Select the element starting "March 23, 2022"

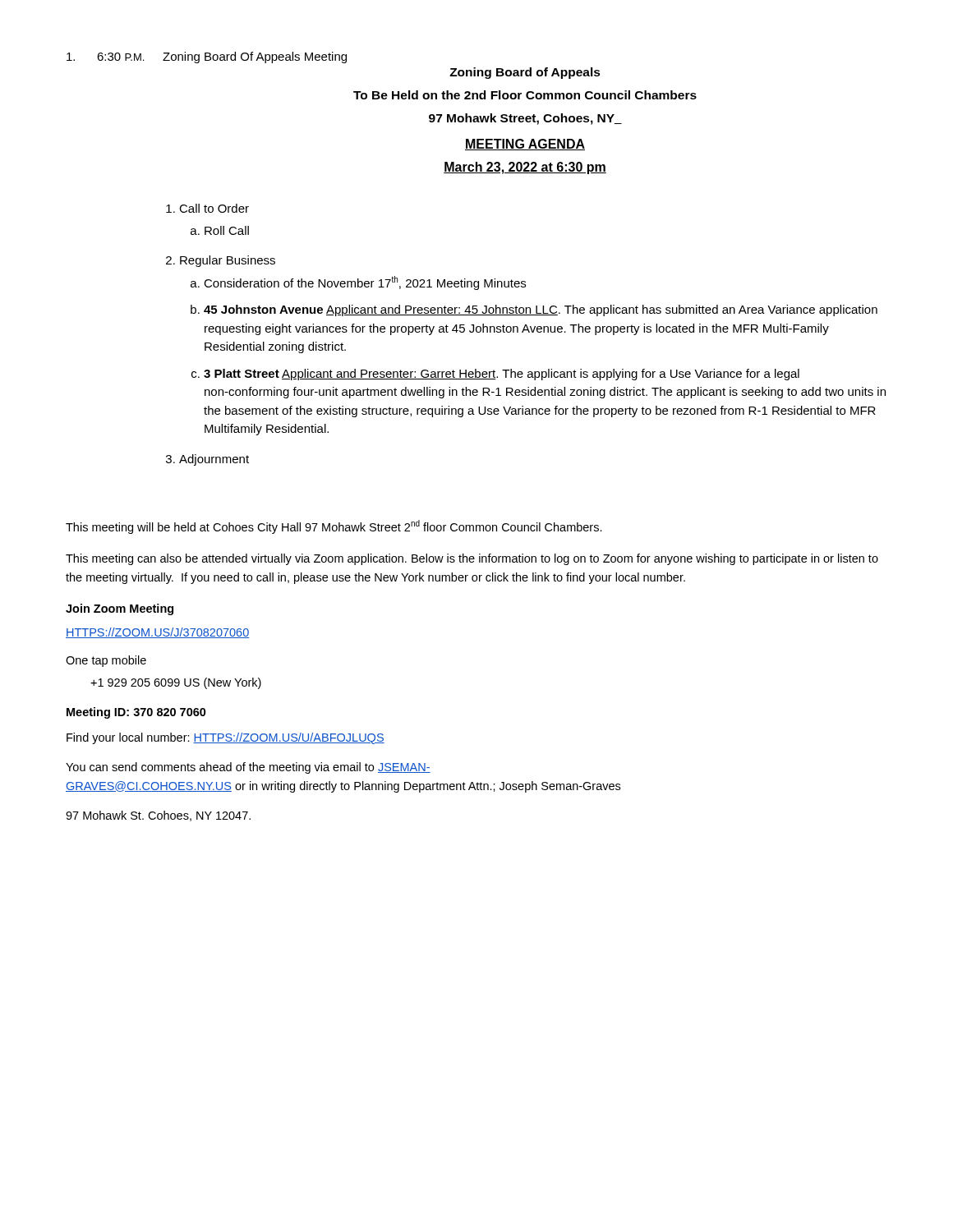(x=525, y=167)
